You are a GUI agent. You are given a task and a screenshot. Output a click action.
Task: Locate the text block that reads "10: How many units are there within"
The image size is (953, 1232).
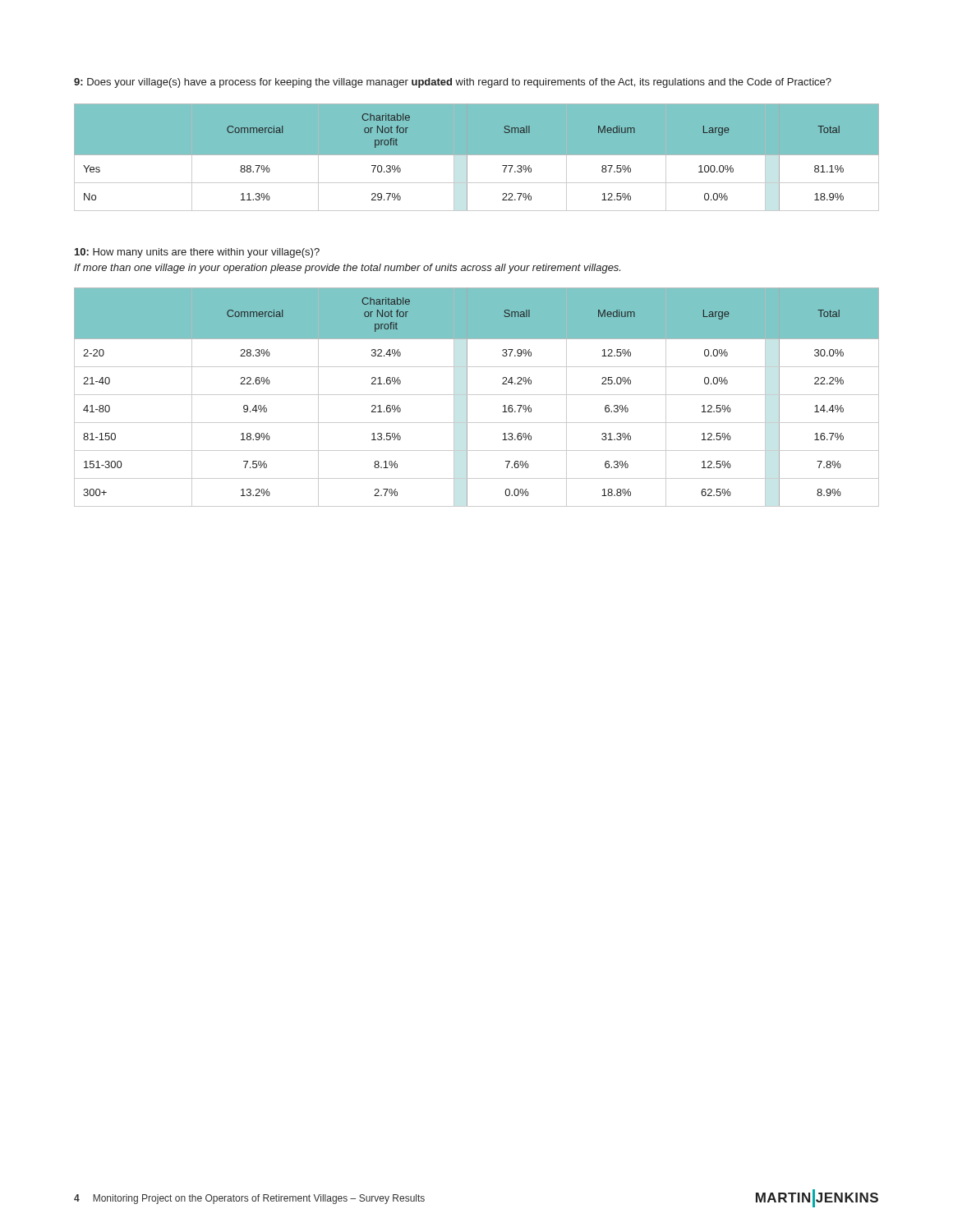348,259
